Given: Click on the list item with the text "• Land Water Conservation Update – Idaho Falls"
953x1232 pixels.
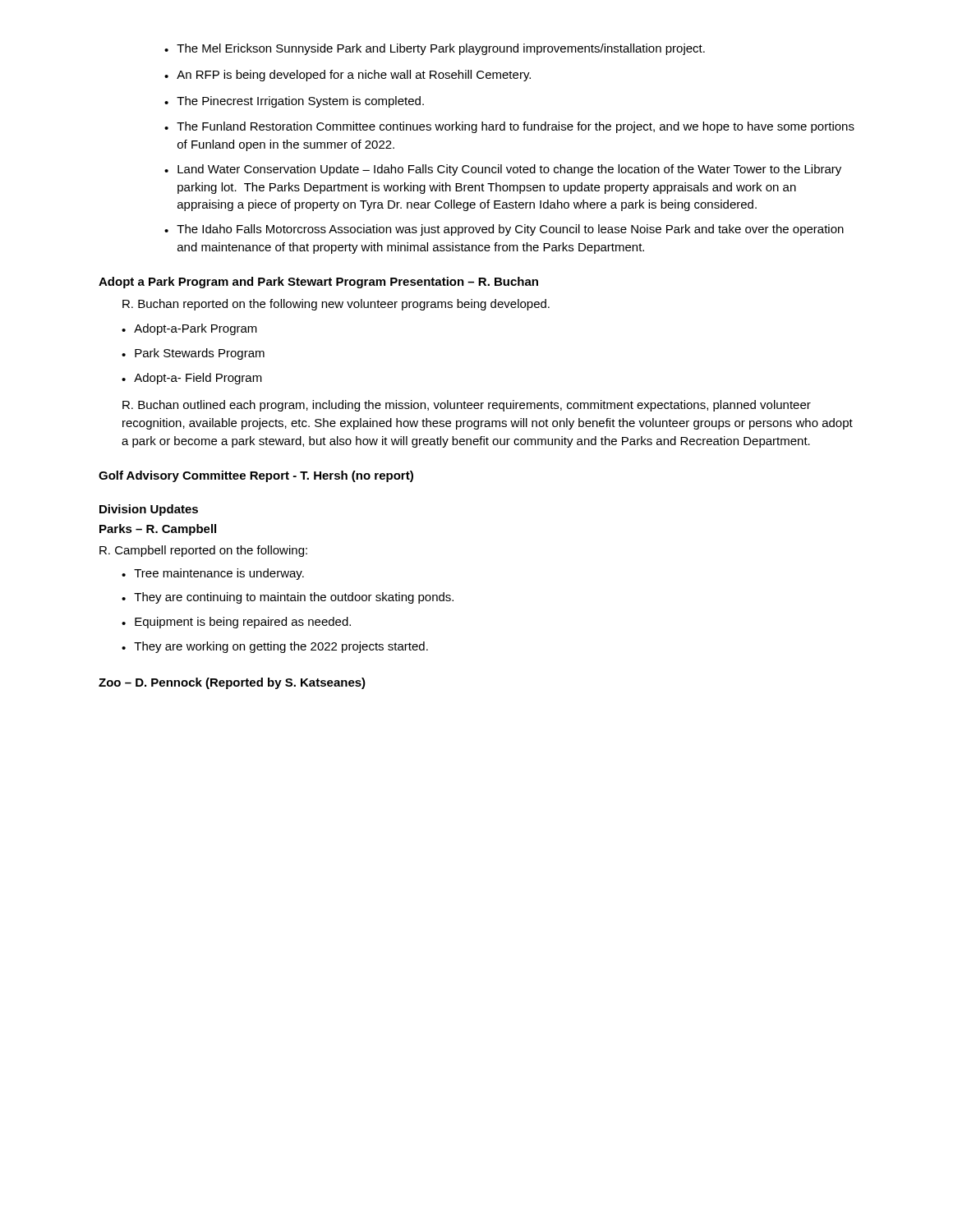Looking at the screenshot, I should (x=509, y=187).
